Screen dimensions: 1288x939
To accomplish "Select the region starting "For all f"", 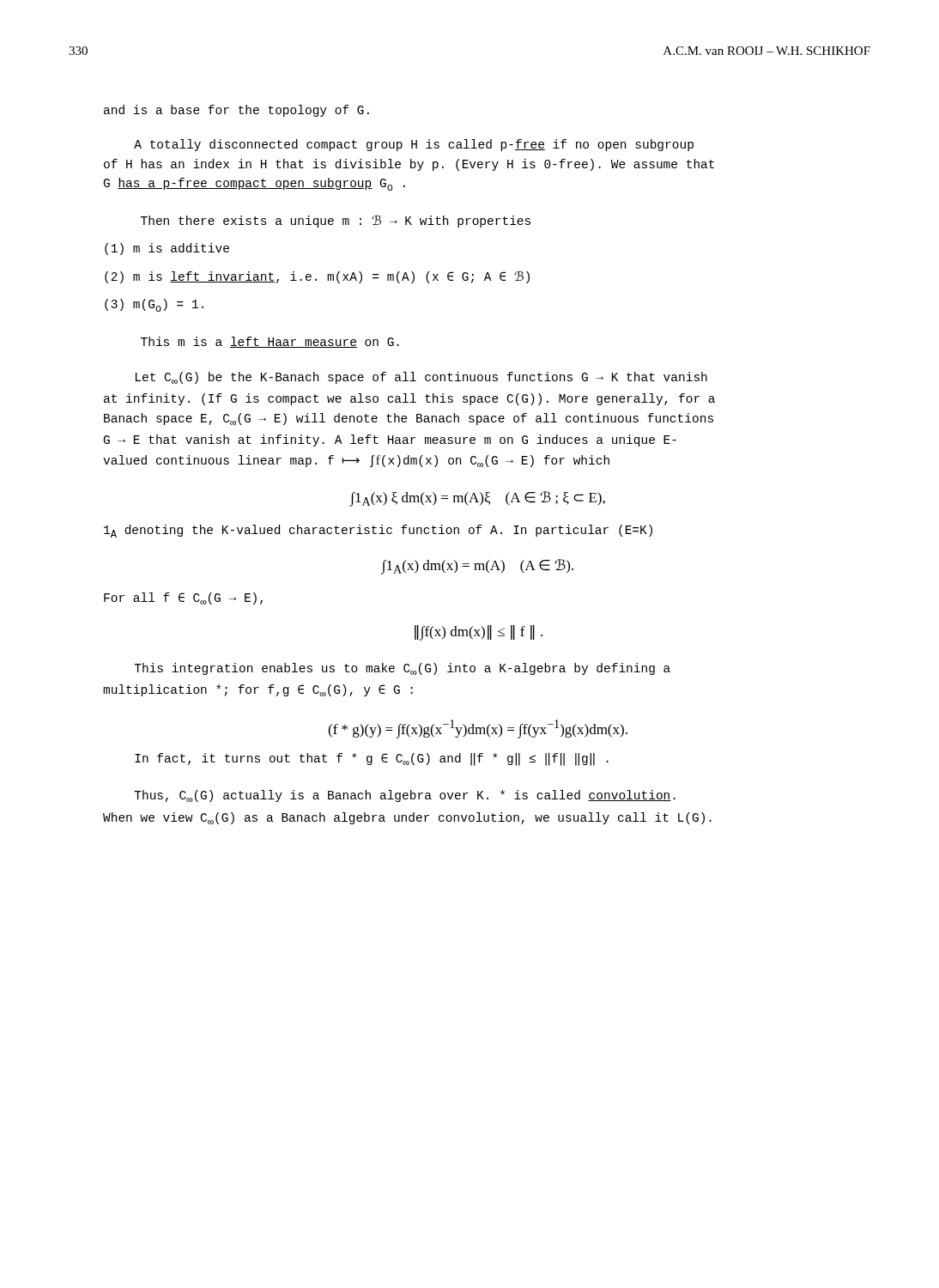I will (185, 600).
